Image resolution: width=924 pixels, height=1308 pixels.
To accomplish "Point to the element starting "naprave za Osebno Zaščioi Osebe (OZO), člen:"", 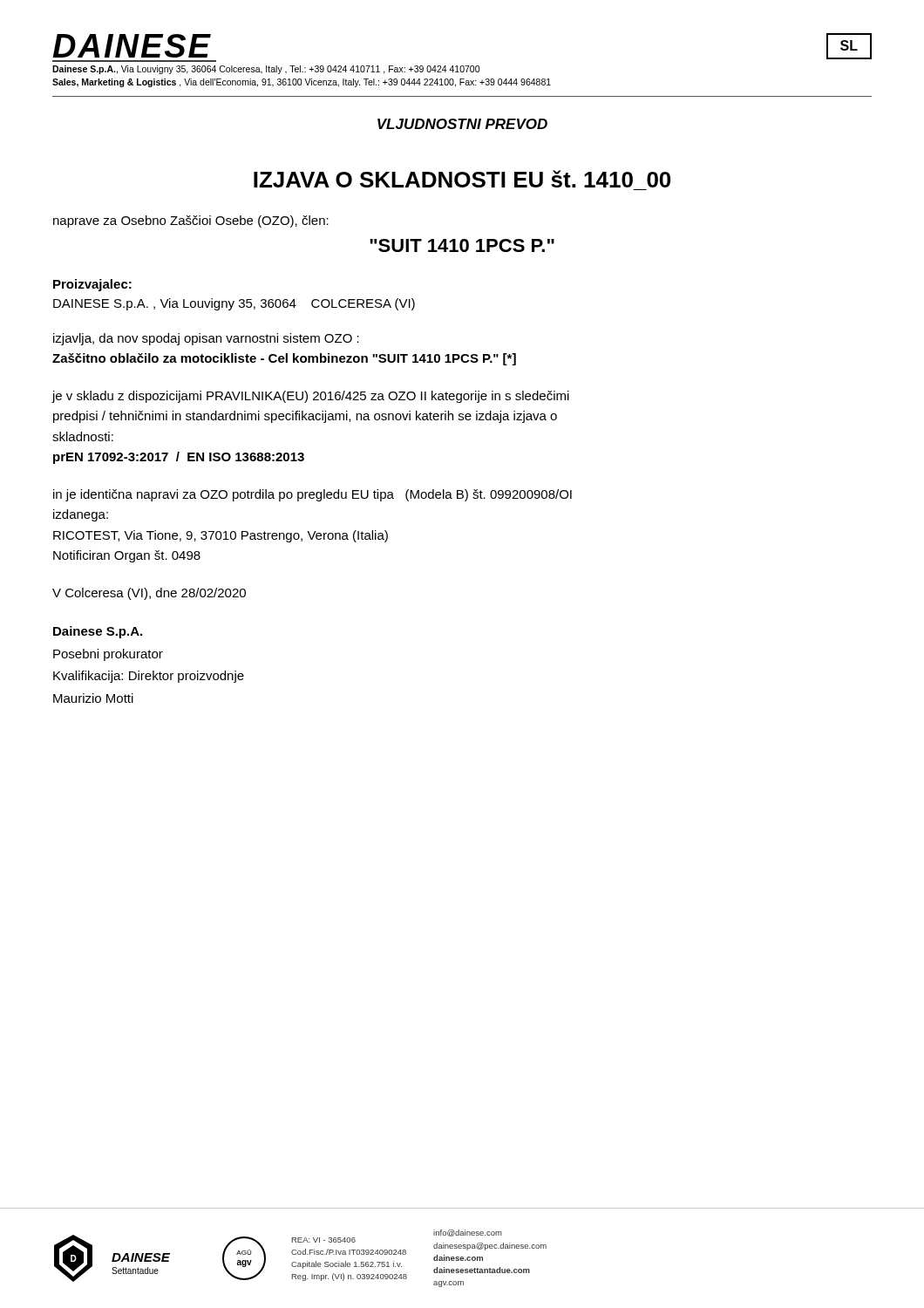I will coord(191,221).
